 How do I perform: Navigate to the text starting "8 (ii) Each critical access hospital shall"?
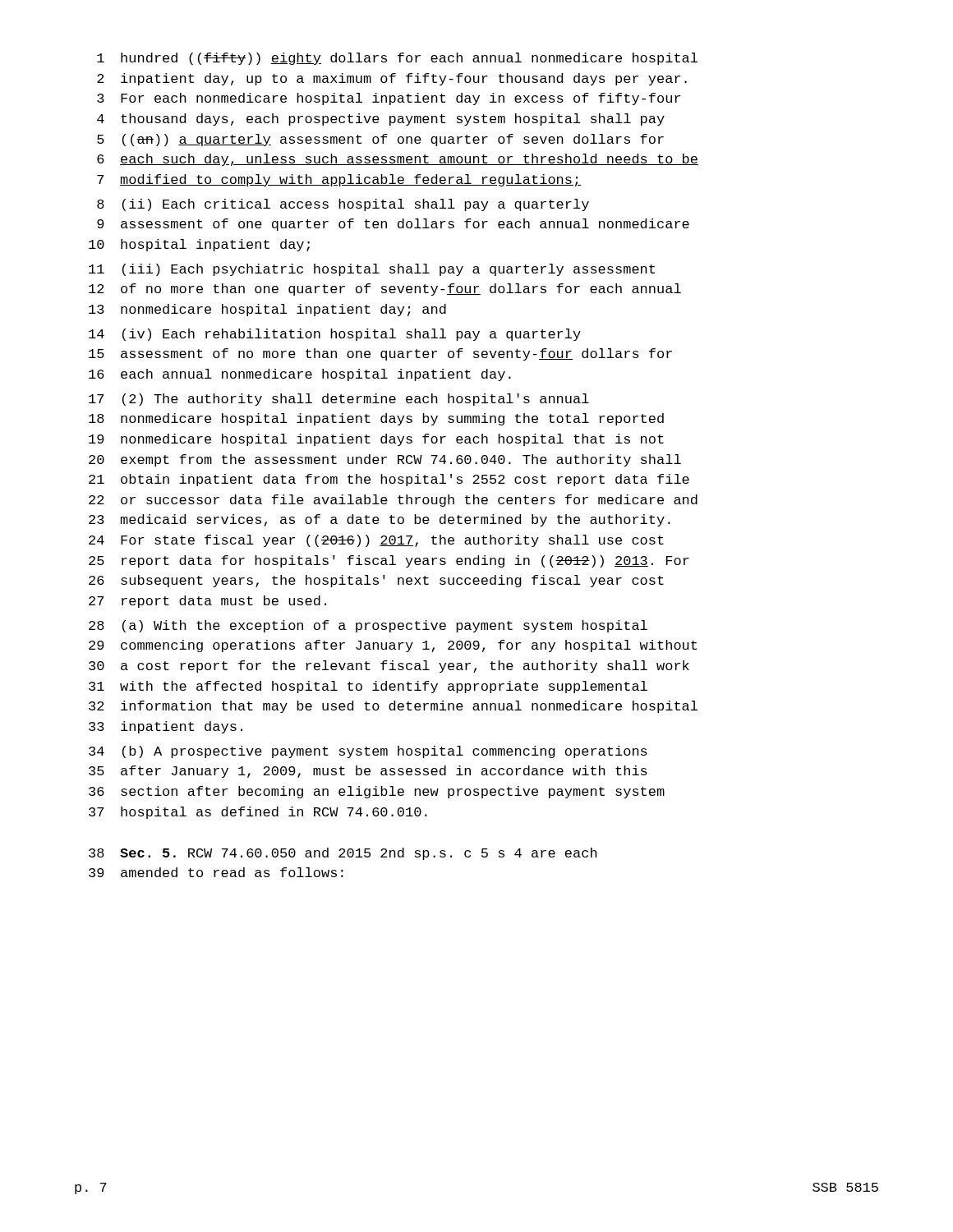(476, 226)
